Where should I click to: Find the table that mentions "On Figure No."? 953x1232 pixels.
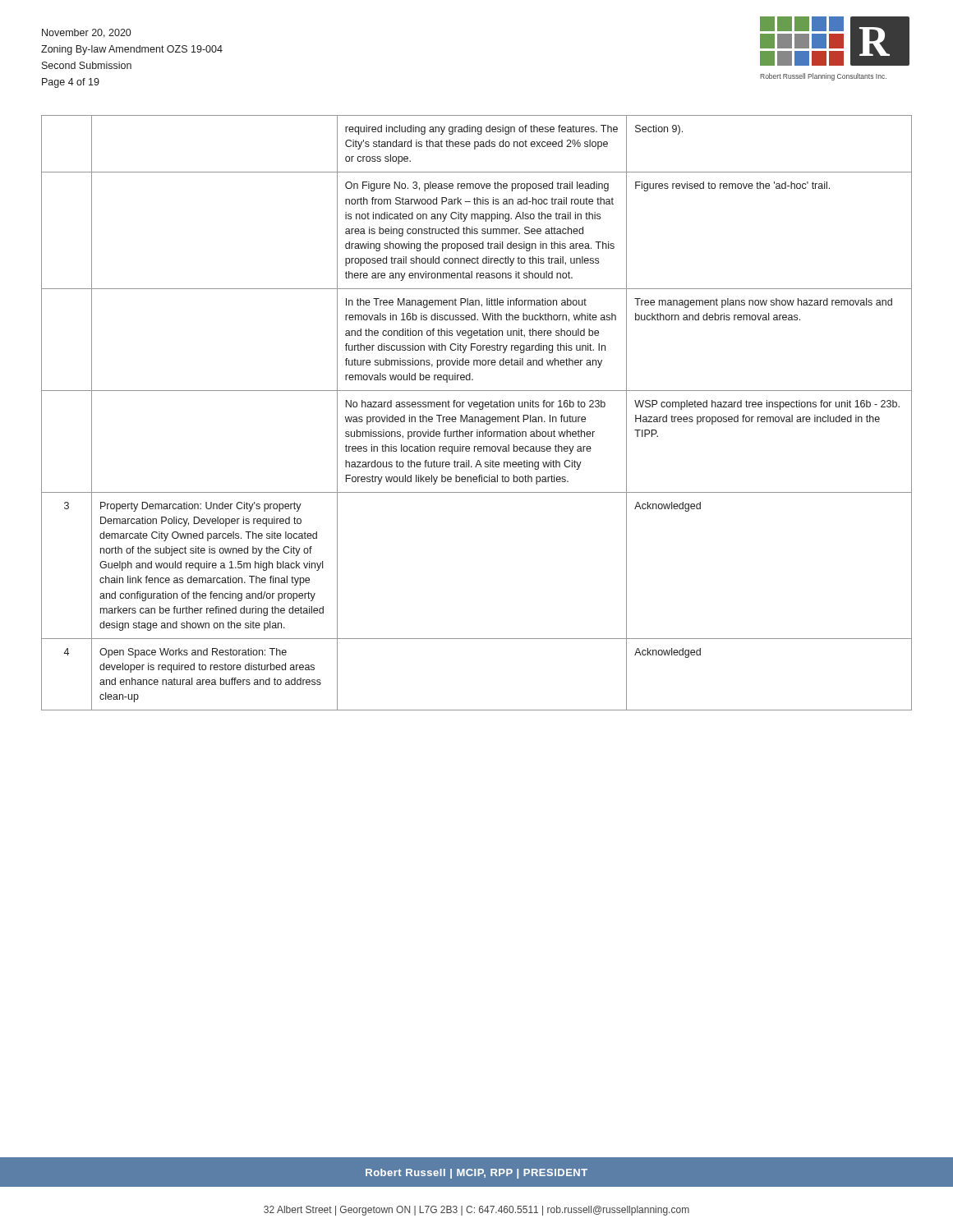(x=476, y=413)
